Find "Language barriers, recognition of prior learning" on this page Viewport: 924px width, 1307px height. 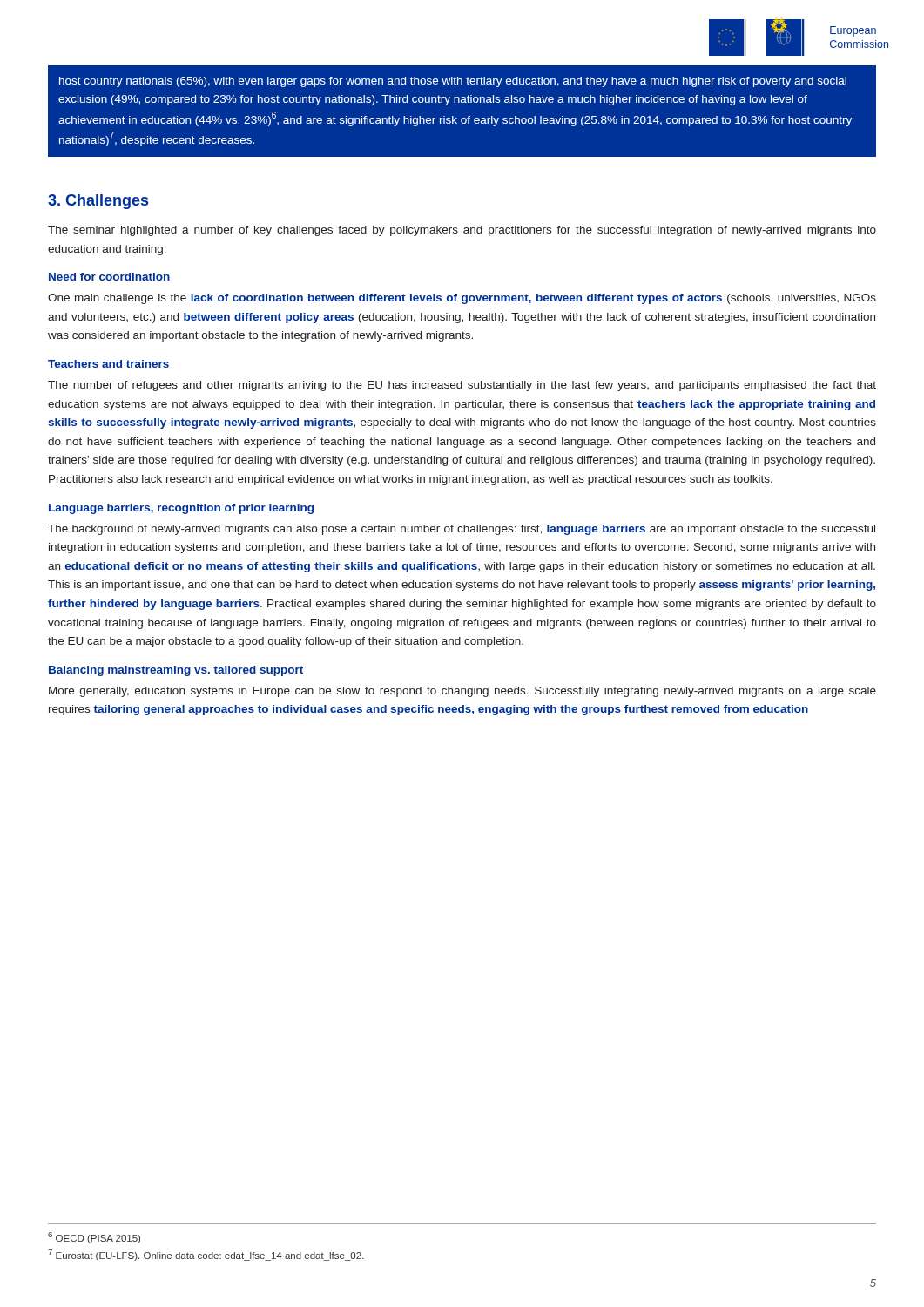point(181,507)
